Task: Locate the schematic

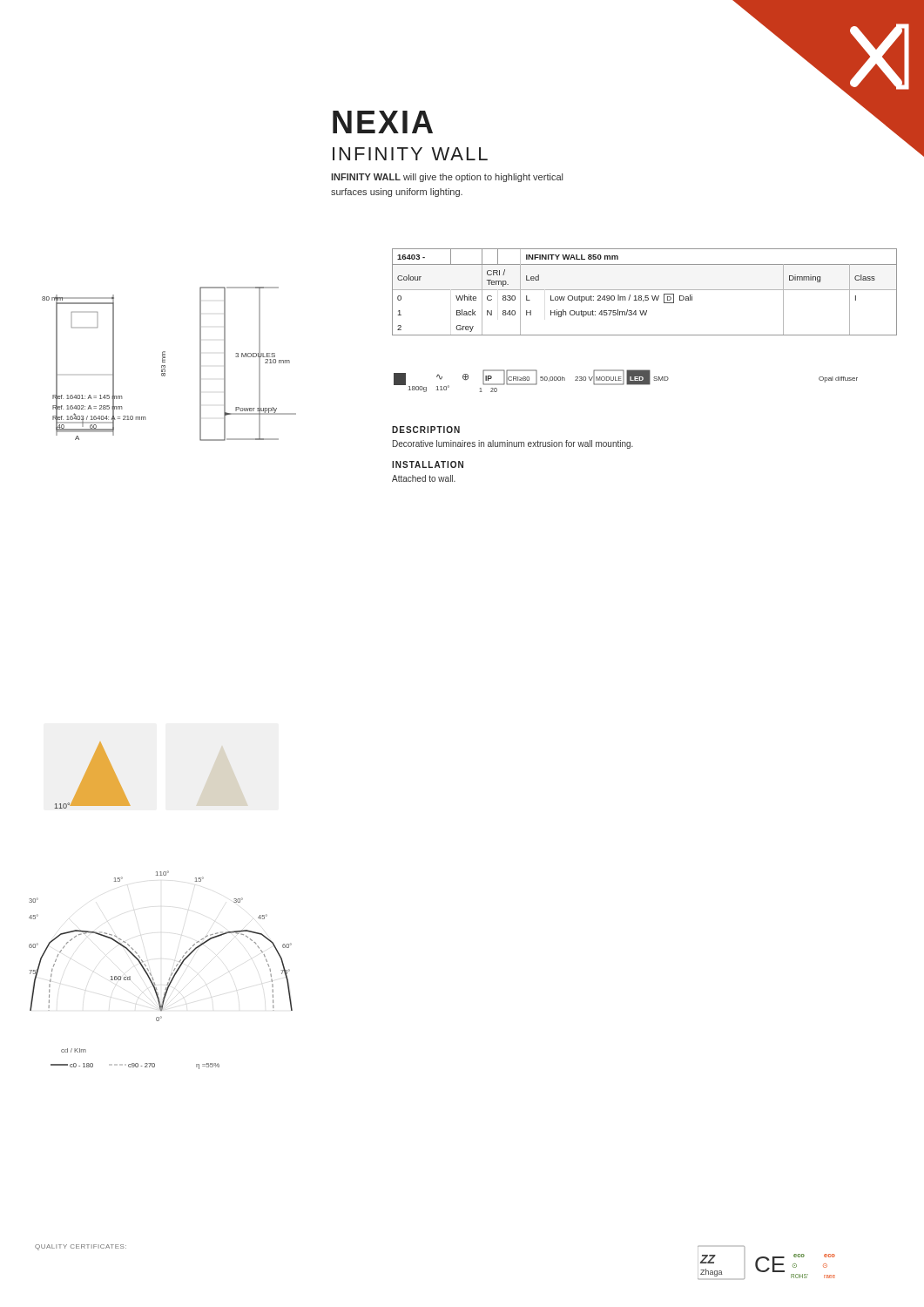Action: [644, 388]
